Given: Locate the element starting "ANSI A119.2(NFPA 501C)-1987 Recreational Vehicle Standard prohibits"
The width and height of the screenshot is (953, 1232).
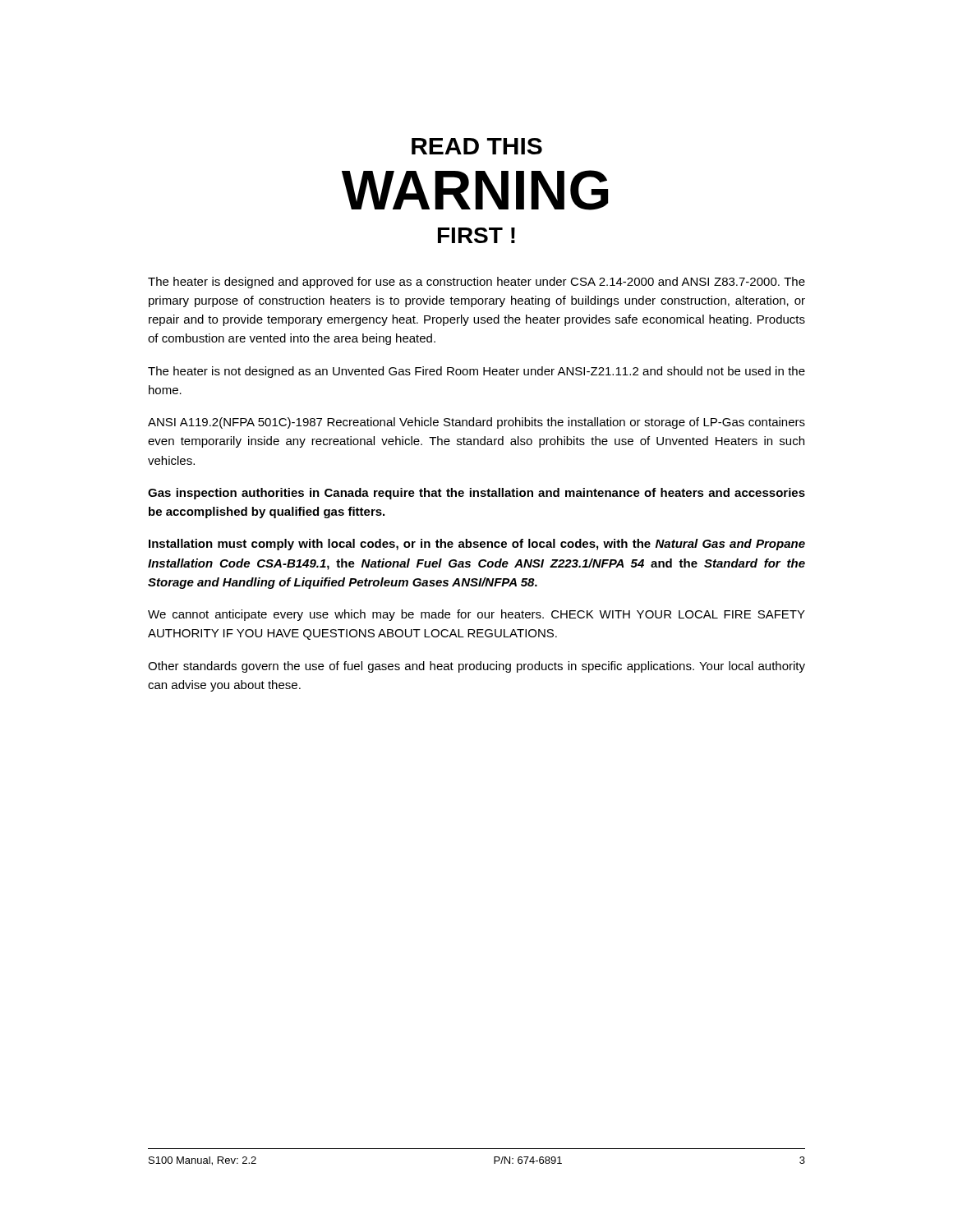Looking at the screenshot, I should coord(476,441).
